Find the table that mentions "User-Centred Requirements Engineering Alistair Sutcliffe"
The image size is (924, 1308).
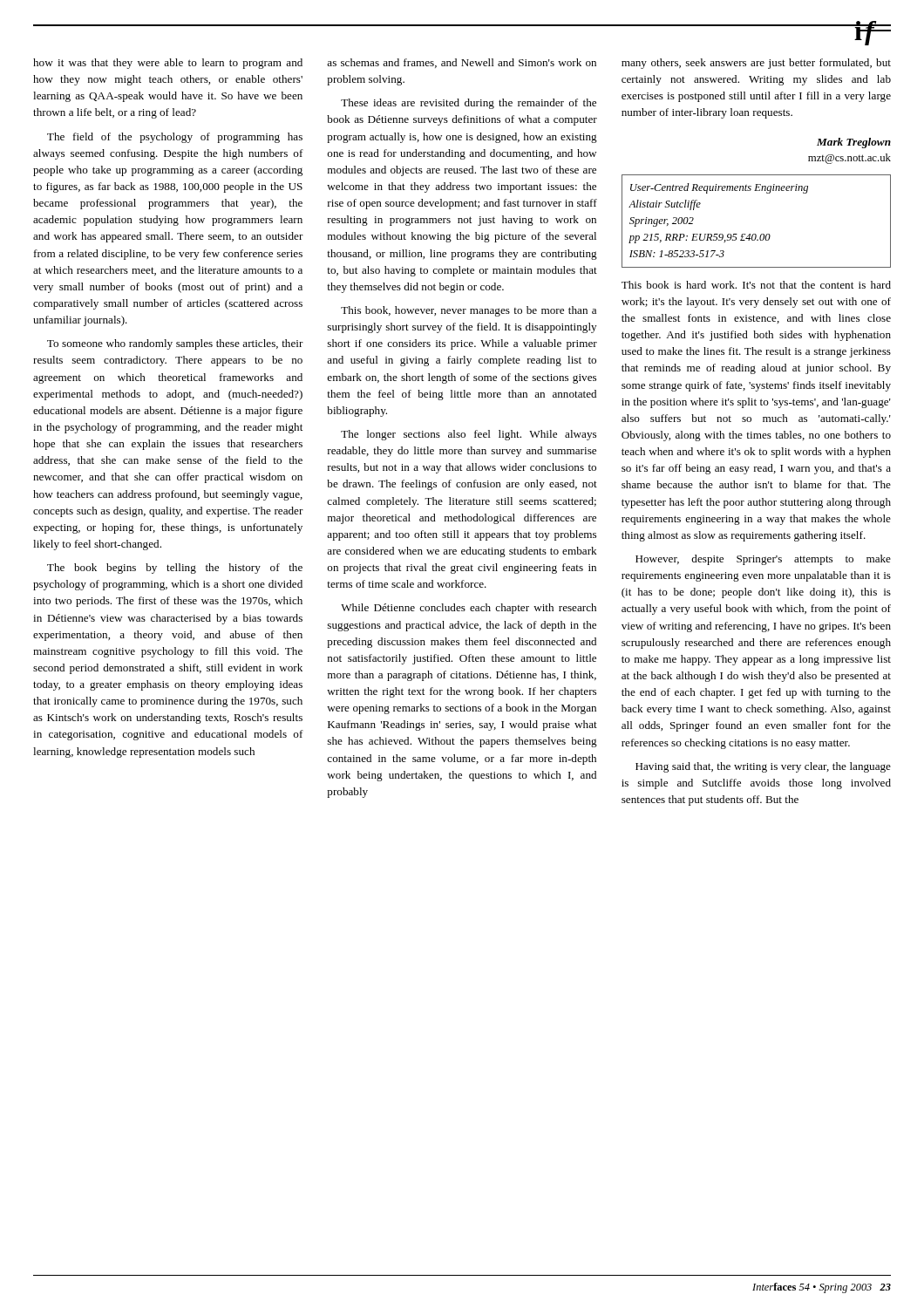756,221
